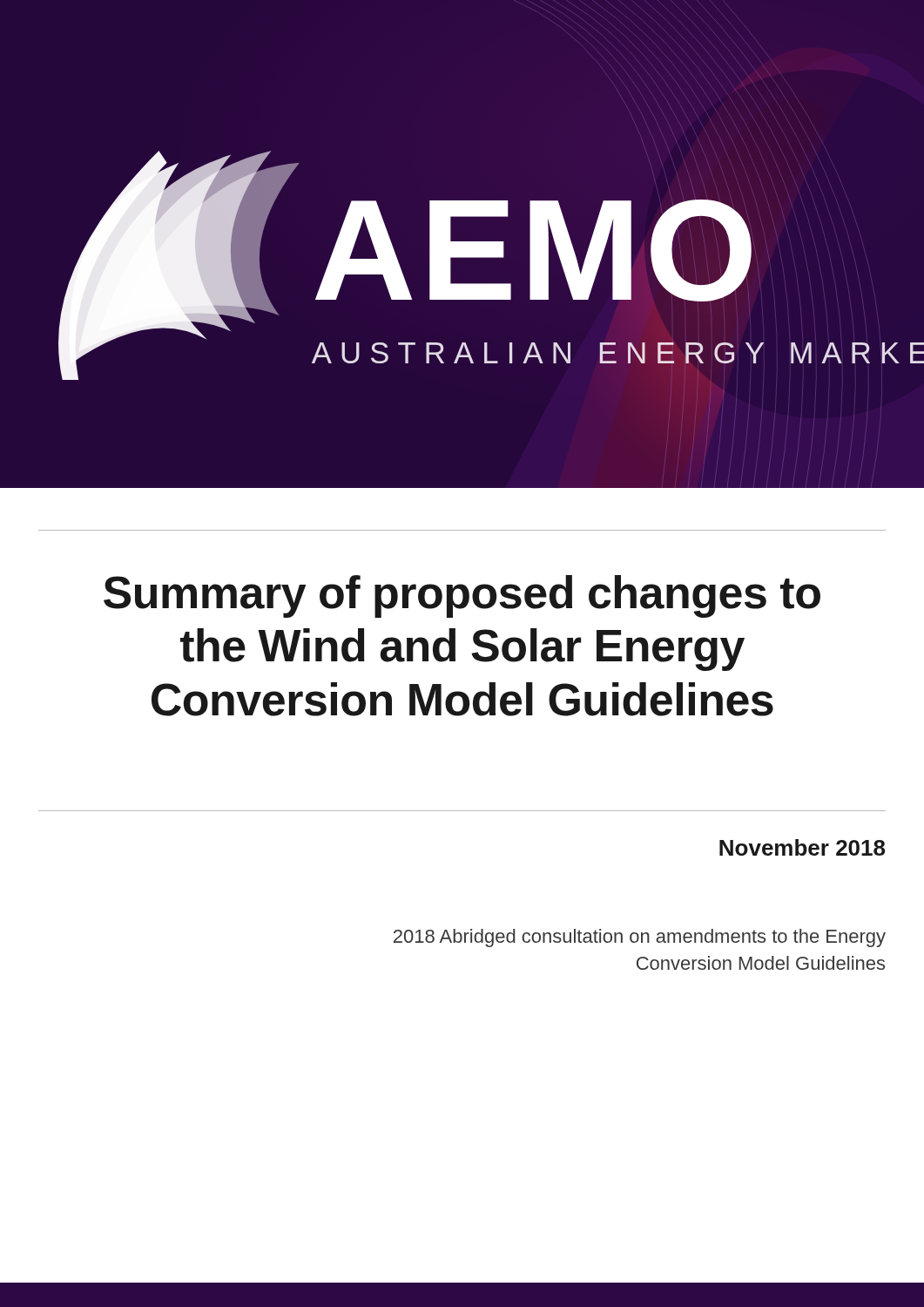Screen dimensions: 1307x924
Task: Click on the illustration
Action: coord(462,244)
